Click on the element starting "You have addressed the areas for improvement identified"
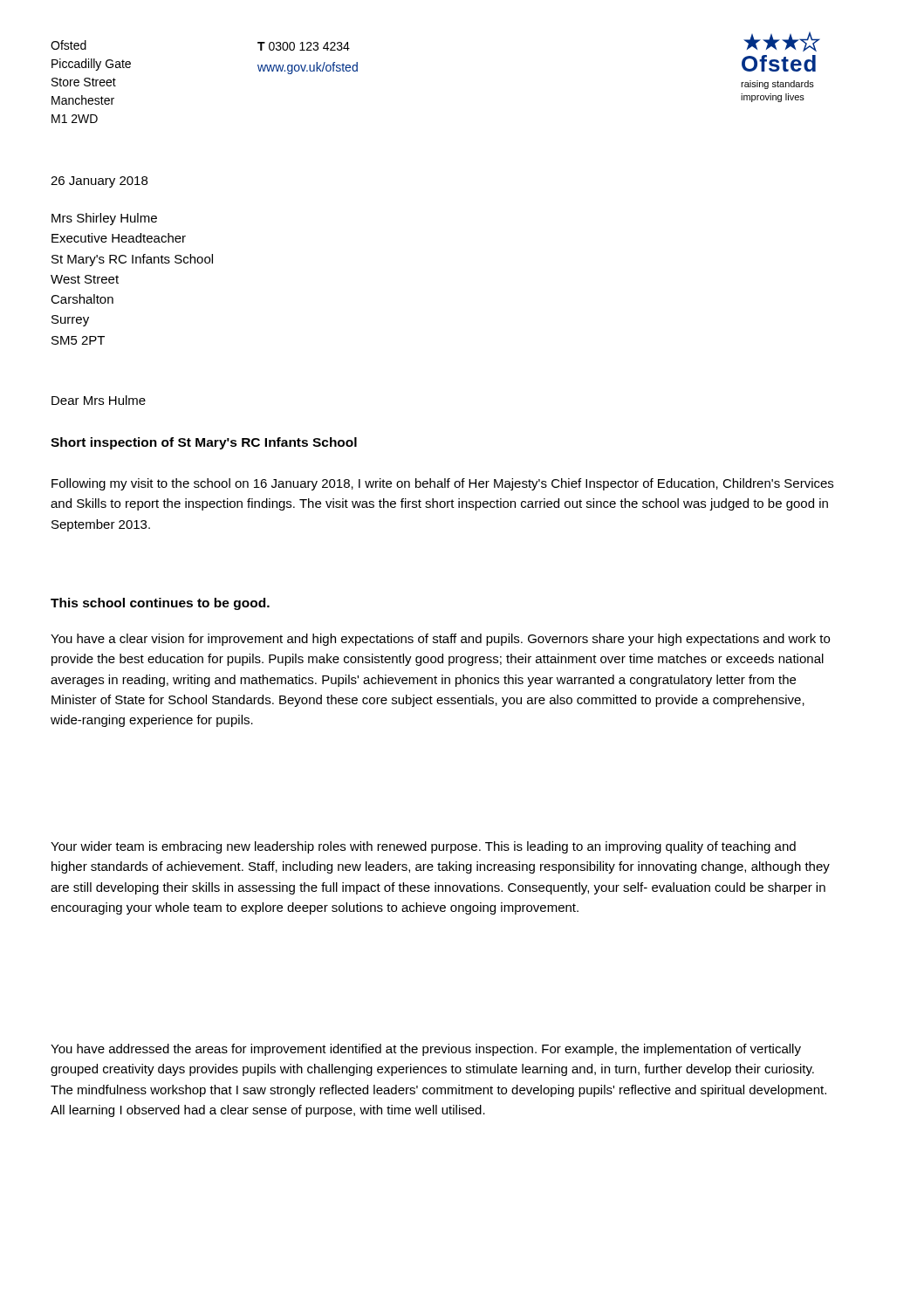Screen dimensions: 1309x924 tap(439, 1079)
